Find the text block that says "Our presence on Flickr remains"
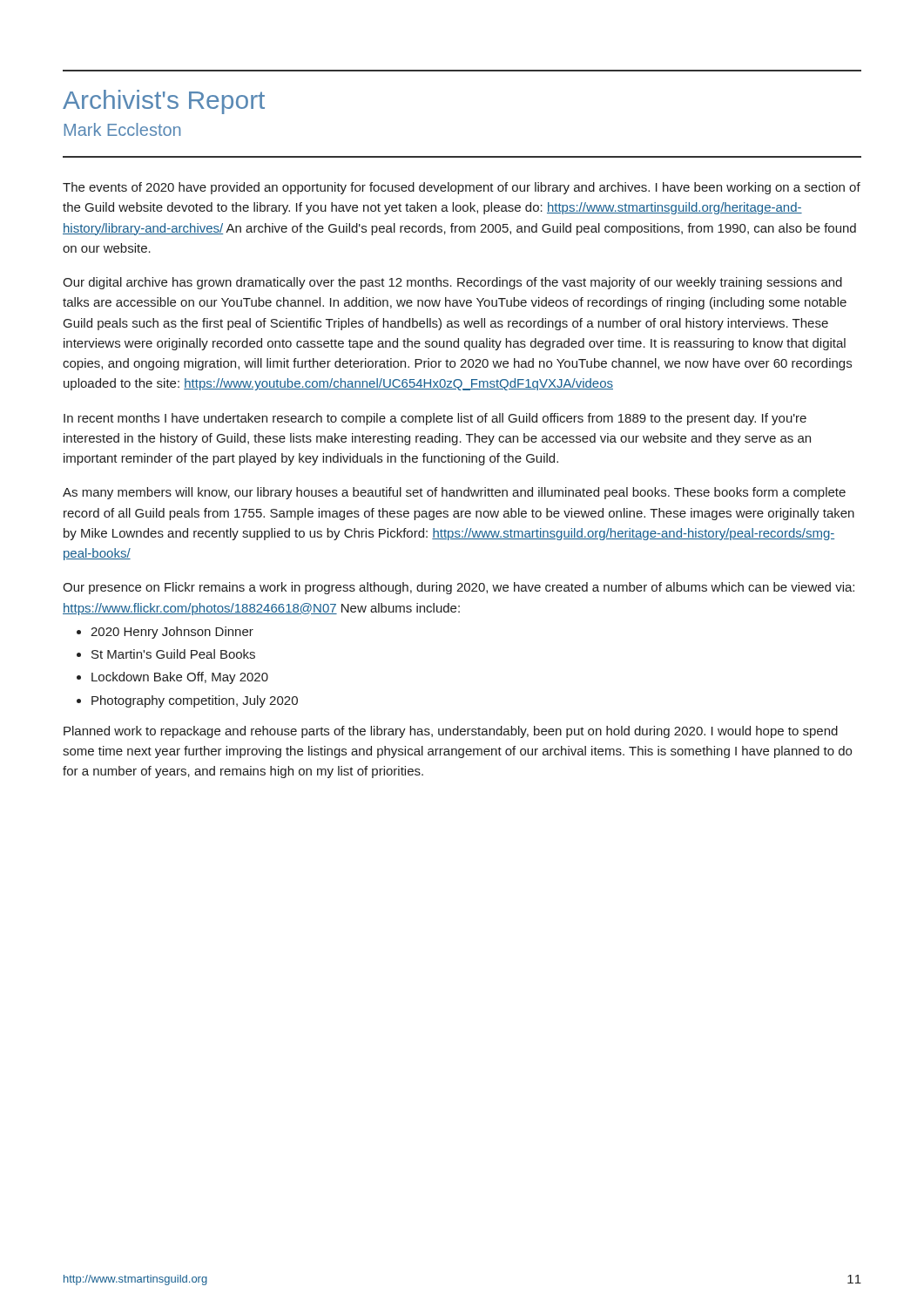Screen dimensions: 1307x924 [462, 597]
